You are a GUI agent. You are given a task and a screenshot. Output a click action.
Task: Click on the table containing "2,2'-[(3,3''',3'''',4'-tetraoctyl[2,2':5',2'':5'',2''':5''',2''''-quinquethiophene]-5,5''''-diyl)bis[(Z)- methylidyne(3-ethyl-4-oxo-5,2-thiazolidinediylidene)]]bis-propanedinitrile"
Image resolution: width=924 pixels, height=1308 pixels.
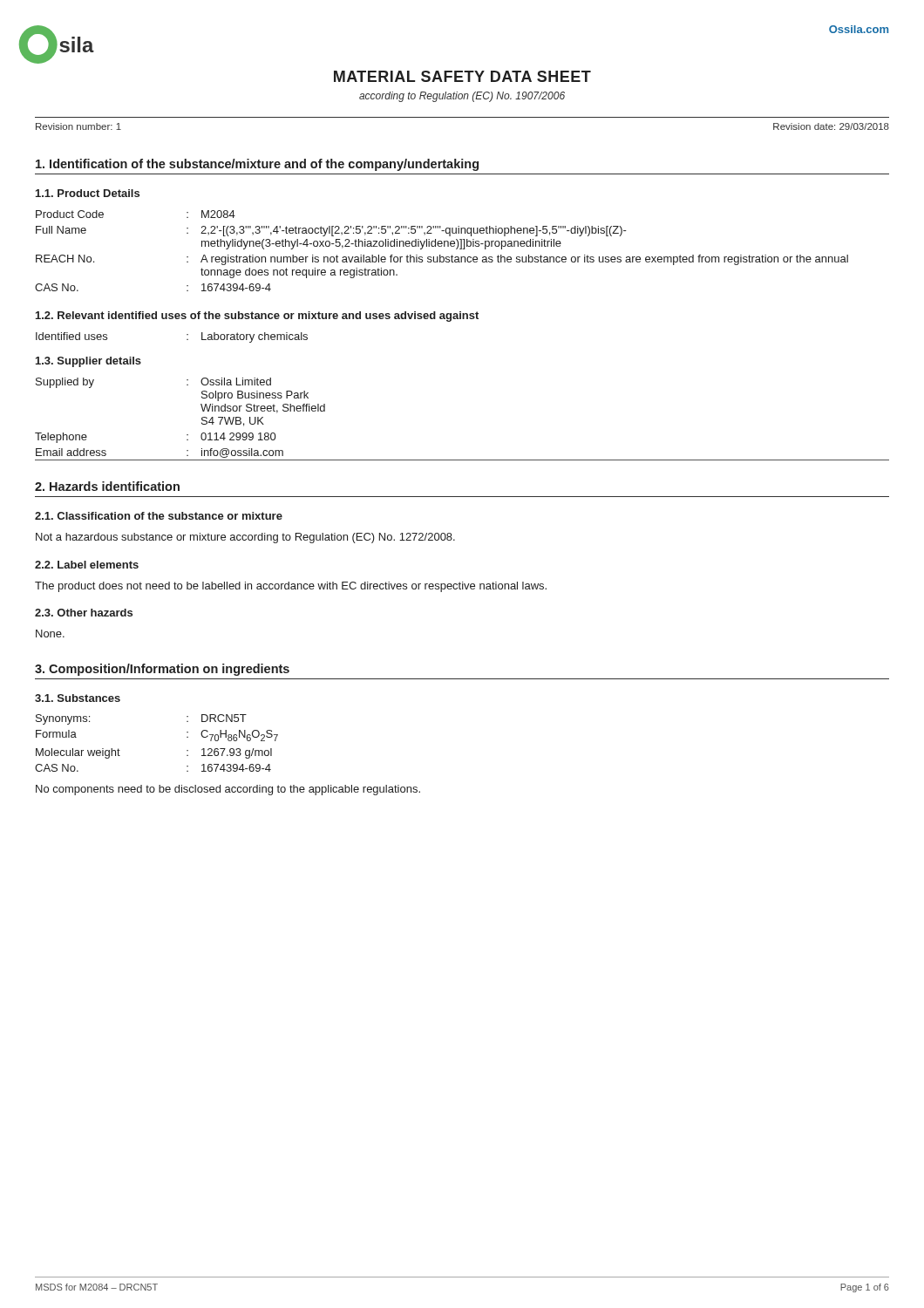462,250
